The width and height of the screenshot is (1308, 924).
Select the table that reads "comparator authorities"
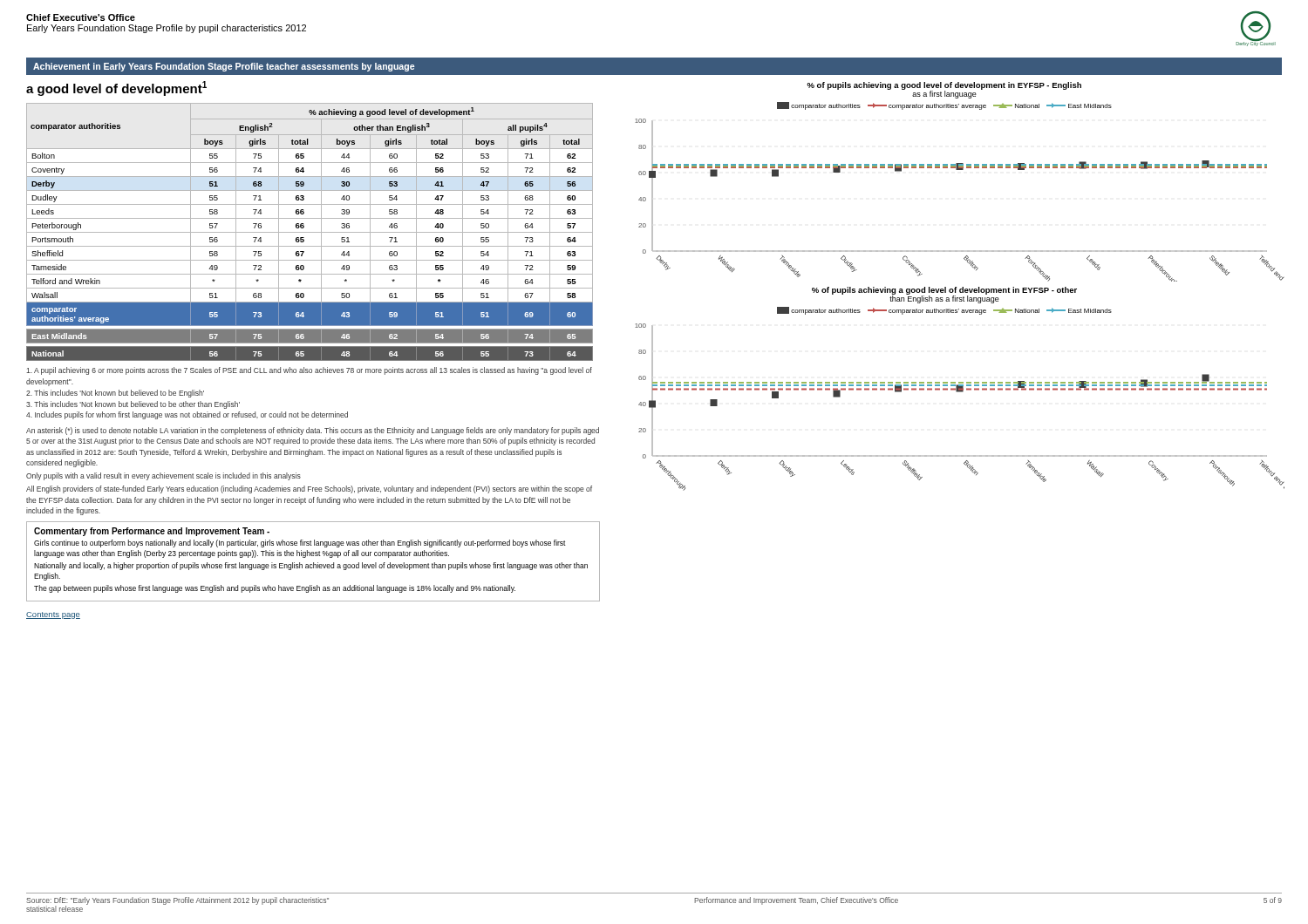coord(313,232)
